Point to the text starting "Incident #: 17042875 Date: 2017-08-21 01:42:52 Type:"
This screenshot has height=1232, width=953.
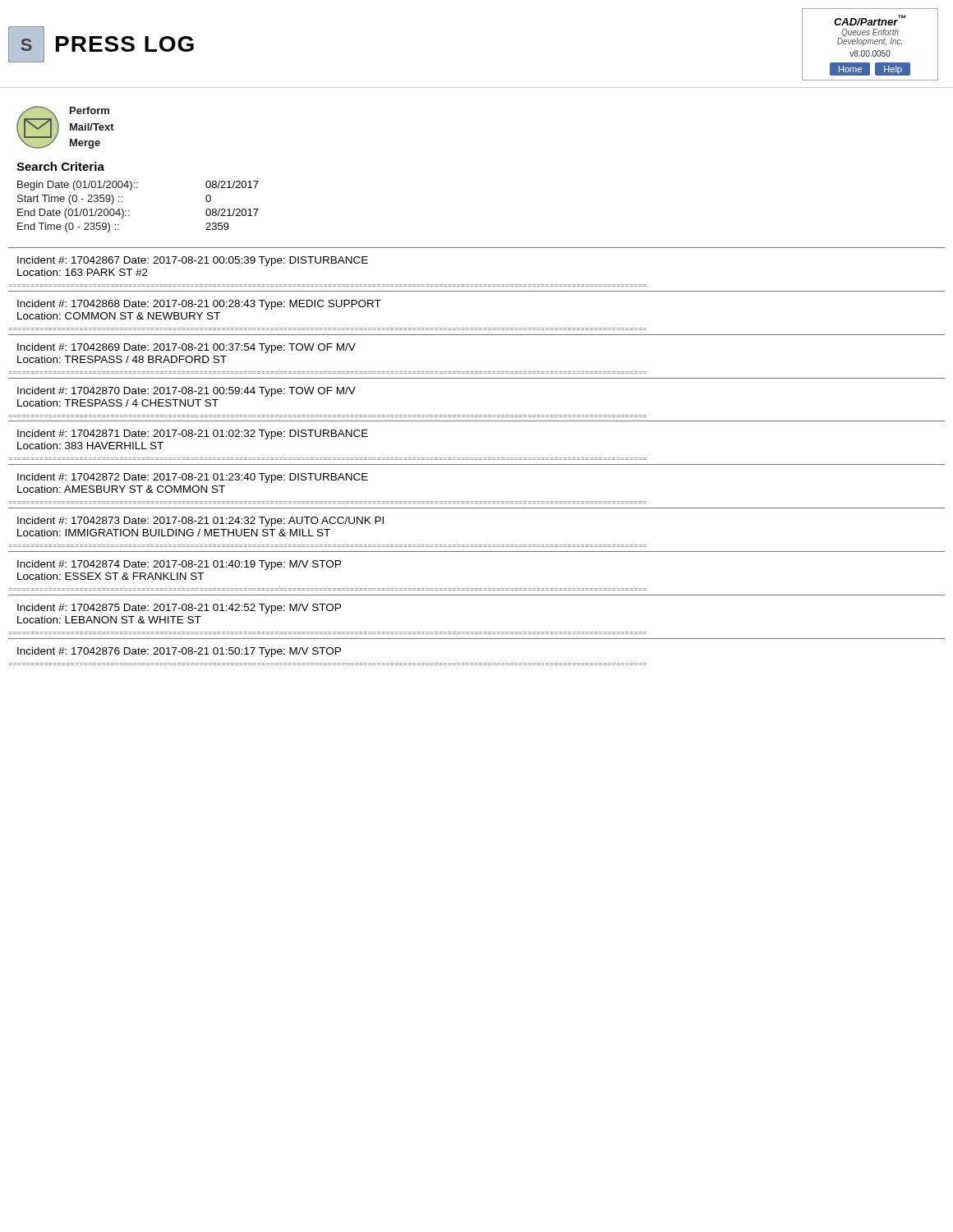coord(179,609)
